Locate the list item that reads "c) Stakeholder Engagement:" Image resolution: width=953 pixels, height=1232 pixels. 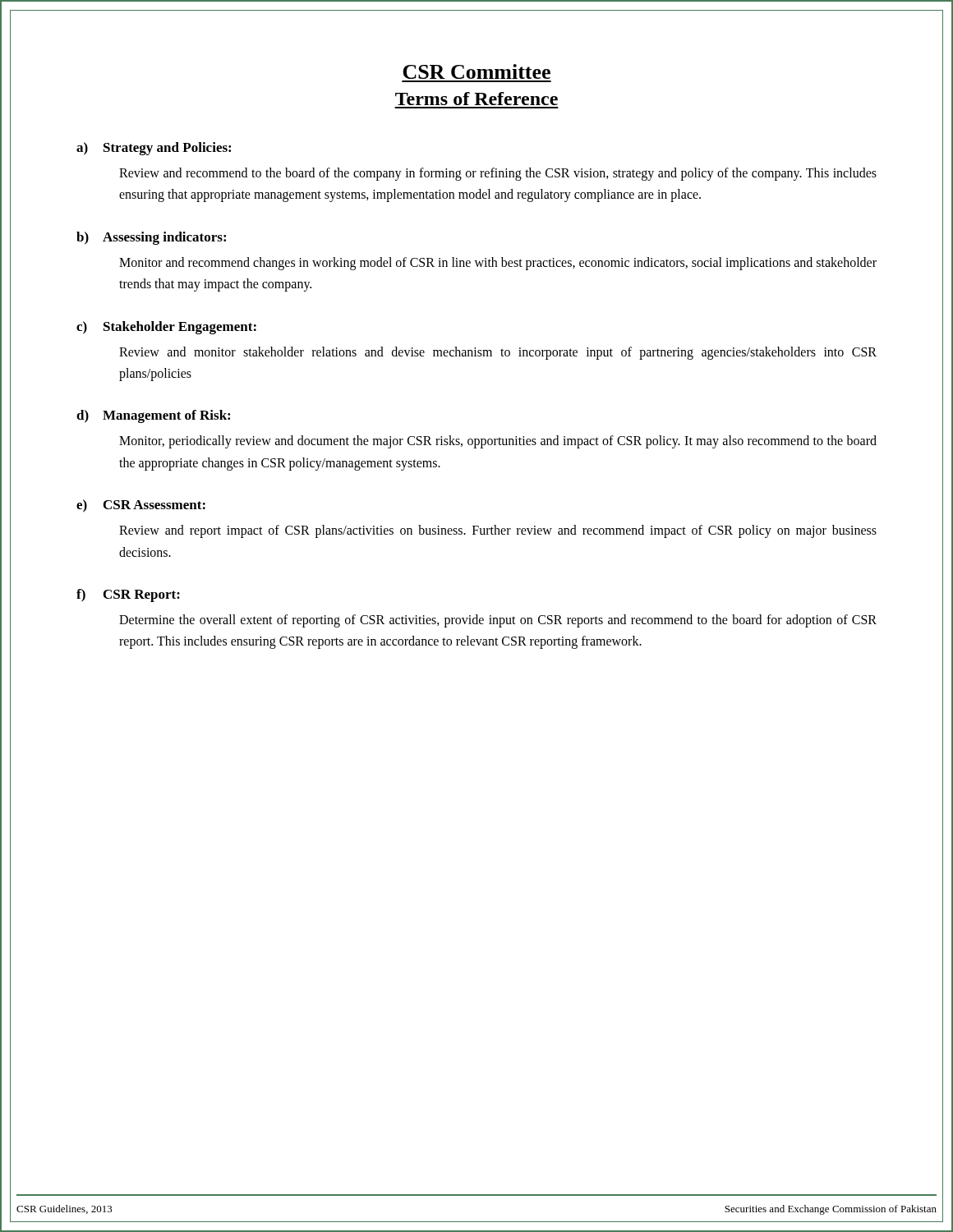476,351
